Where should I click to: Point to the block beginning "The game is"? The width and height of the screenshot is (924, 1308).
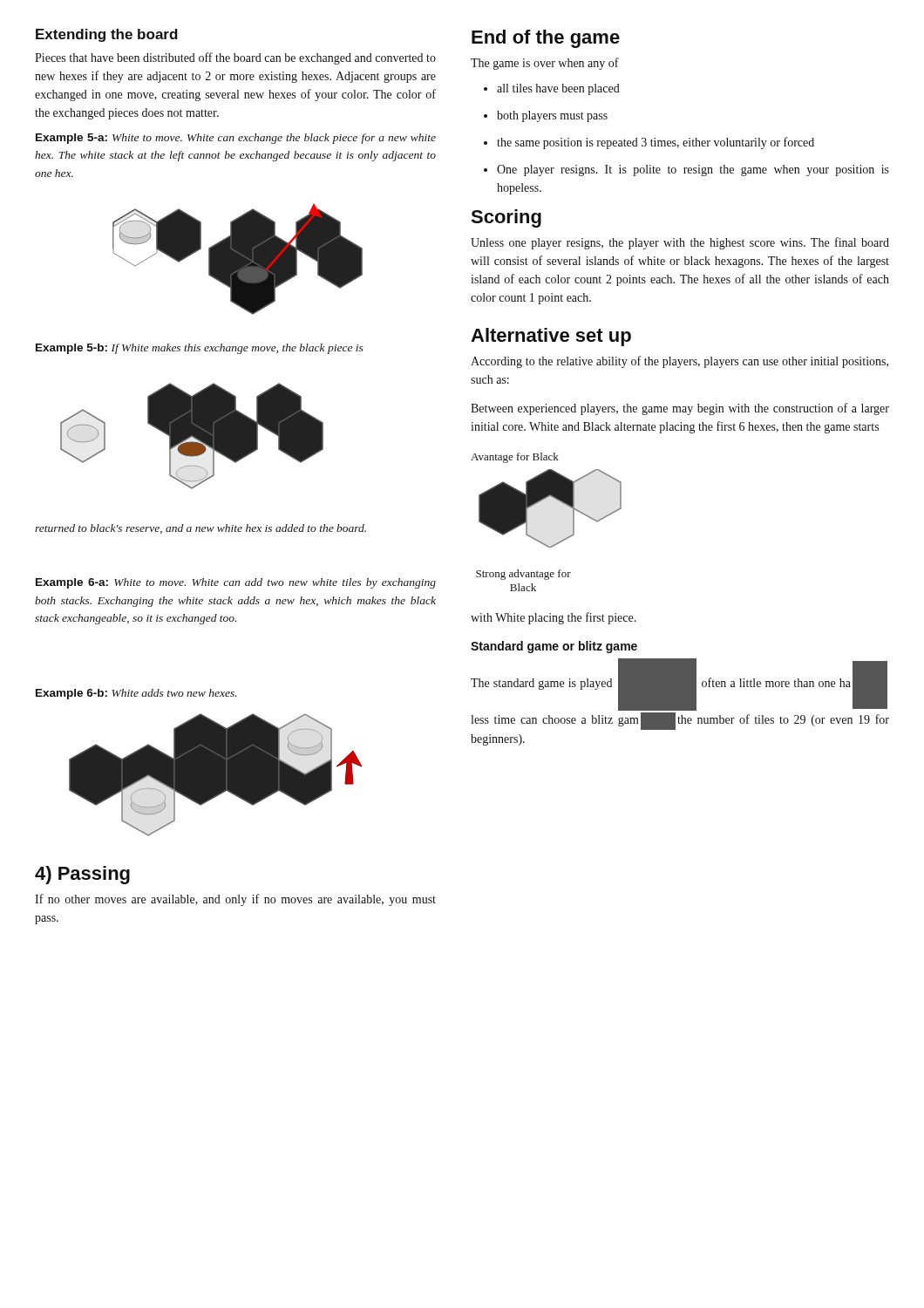545,64
